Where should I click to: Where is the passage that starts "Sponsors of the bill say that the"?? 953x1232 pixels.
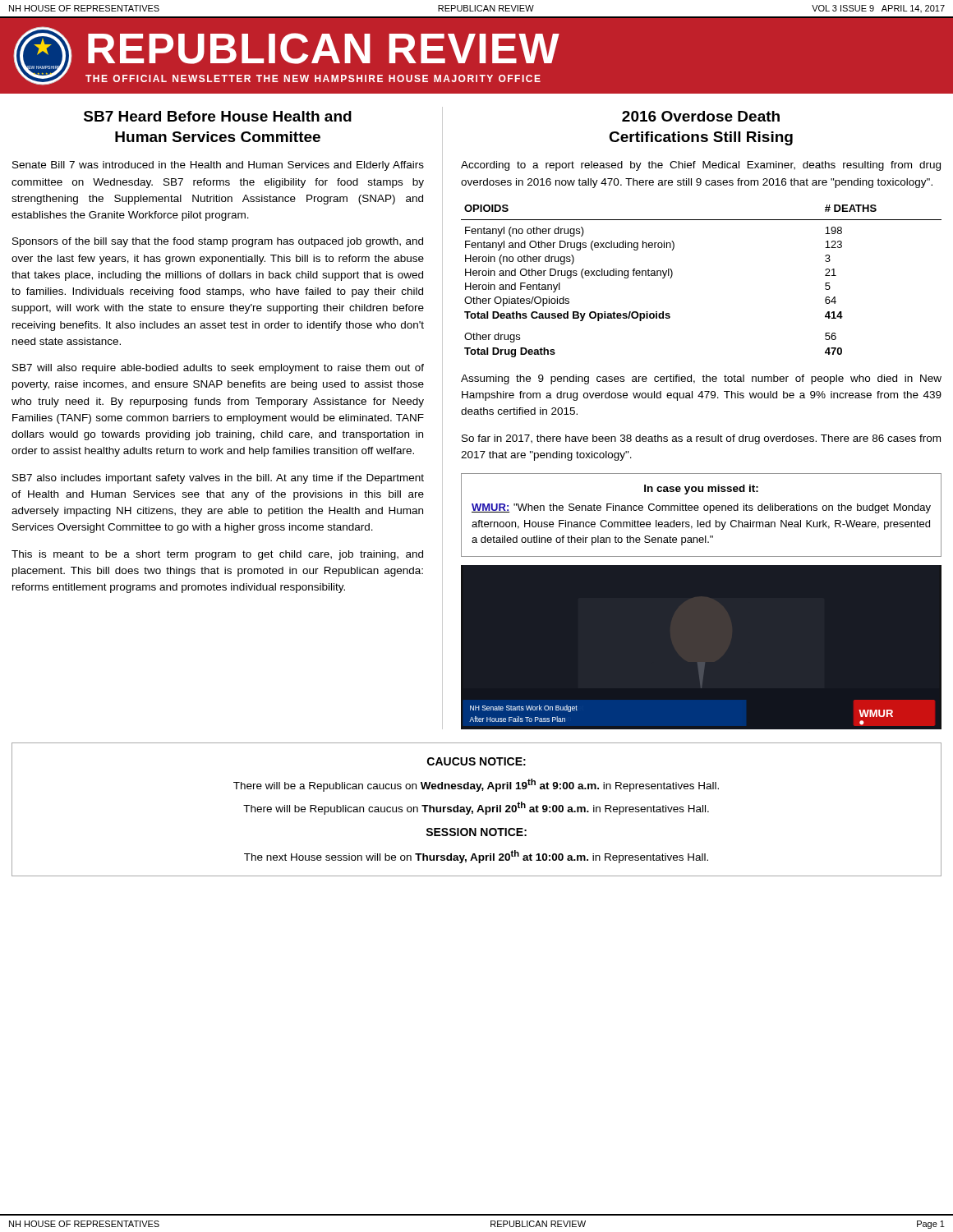pyautogui.click(x=218, y=291)
